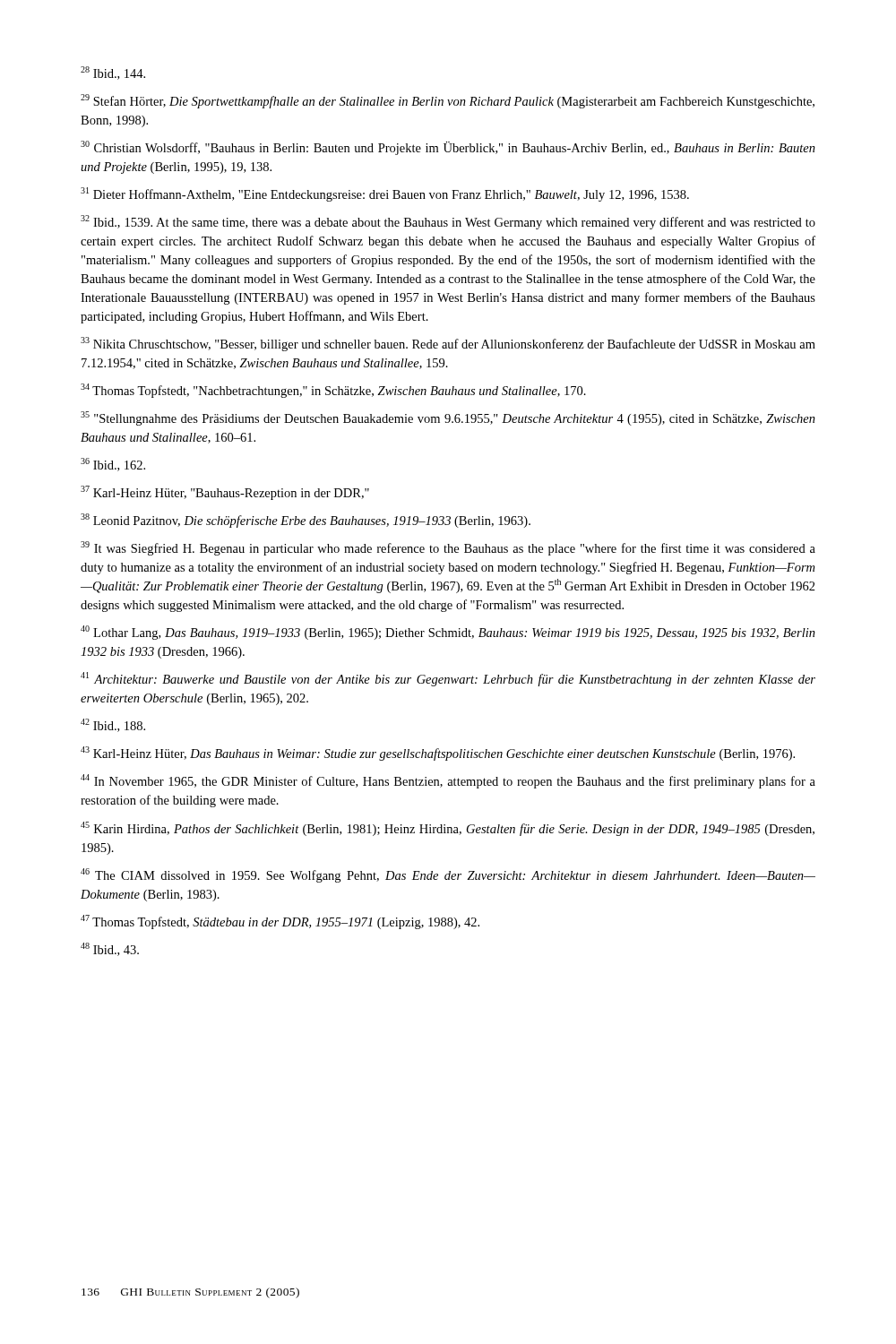896x1344 pixels.
Task: Select the text block starting "32 Ibid., 1539. At the same time,"
Action: tap(448, 269)
